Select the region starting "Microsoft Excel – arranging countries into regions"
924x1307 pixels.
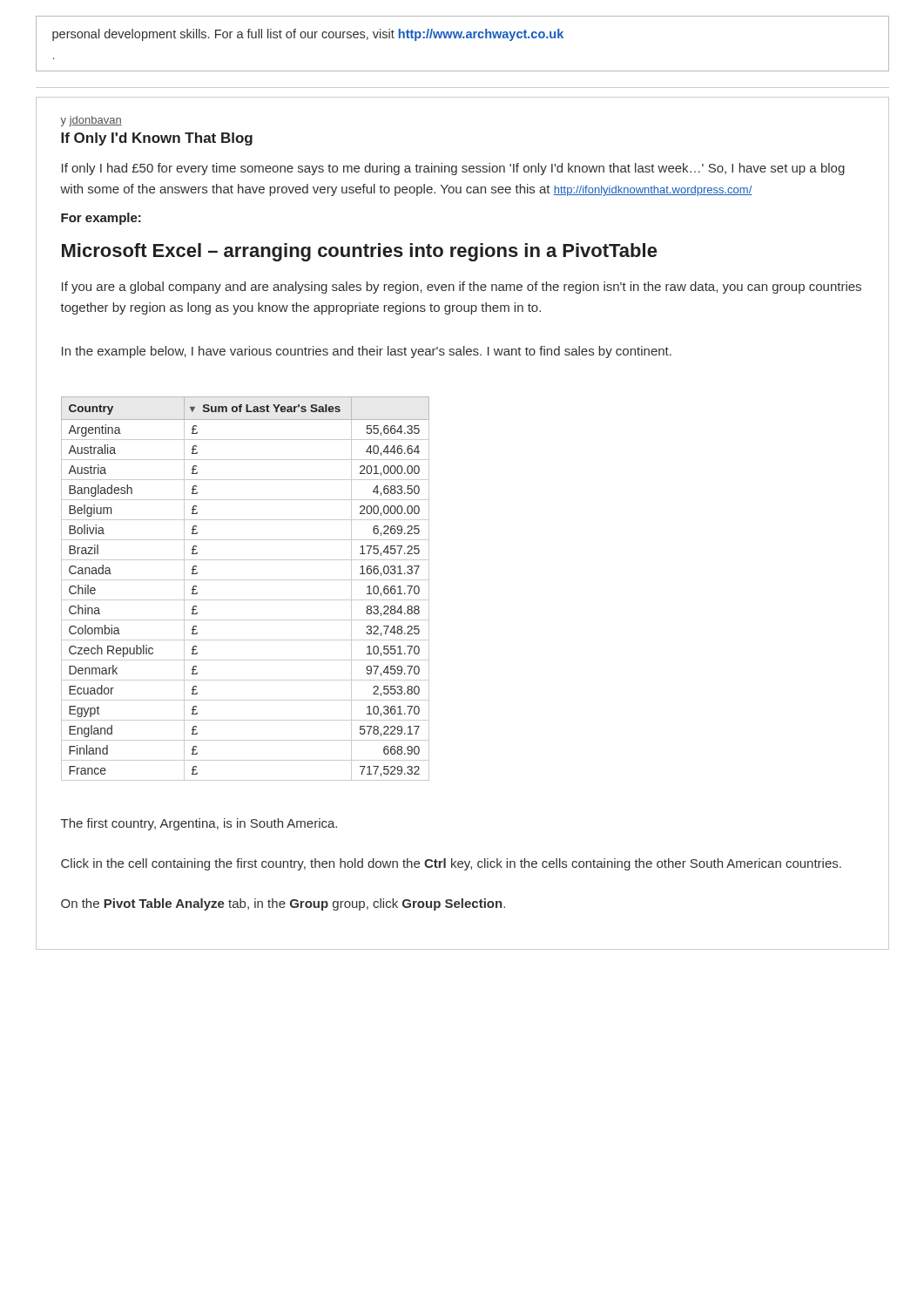[359, 250]
